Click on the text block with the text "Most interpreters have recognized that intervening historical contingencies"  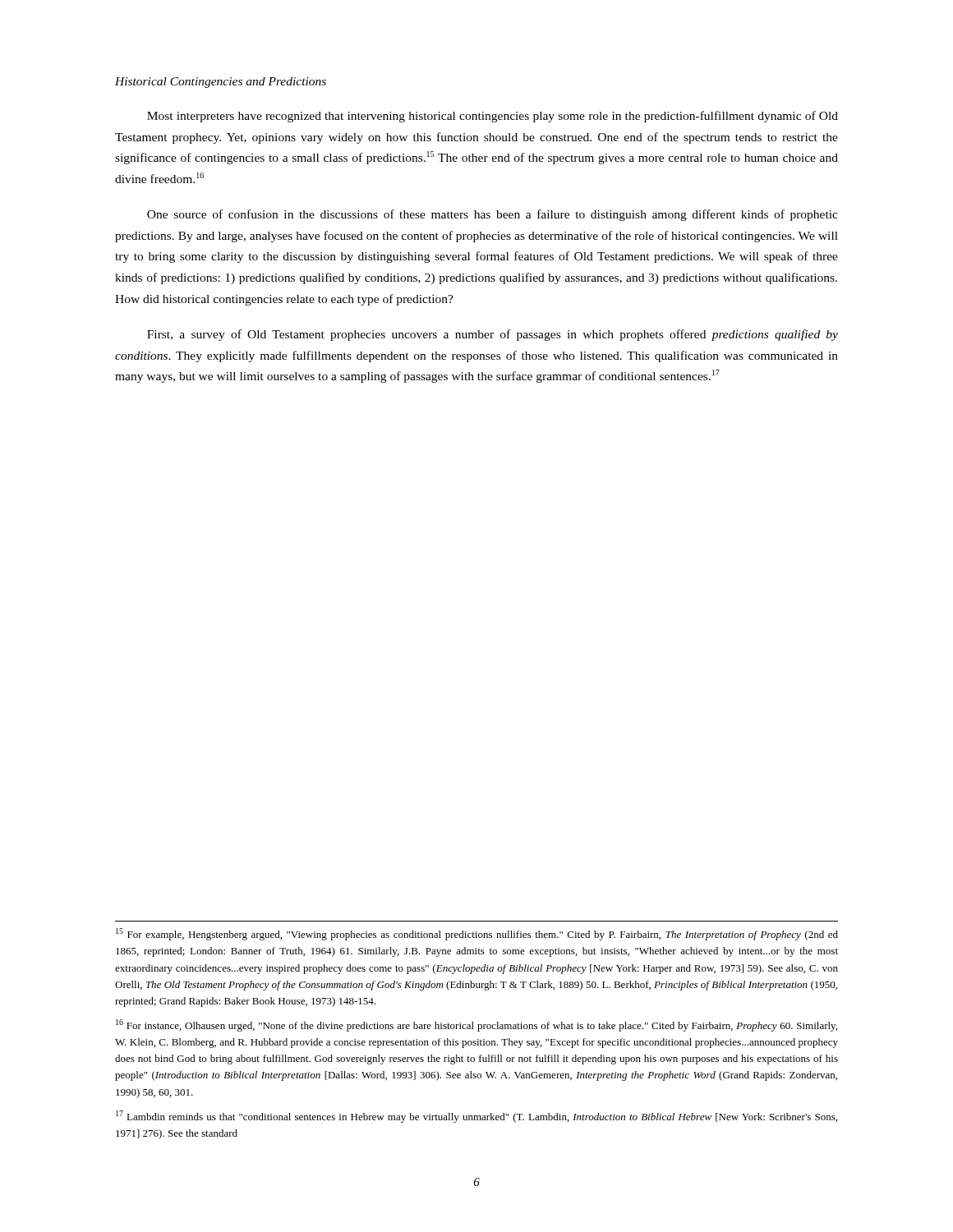(x=476, y=147)
